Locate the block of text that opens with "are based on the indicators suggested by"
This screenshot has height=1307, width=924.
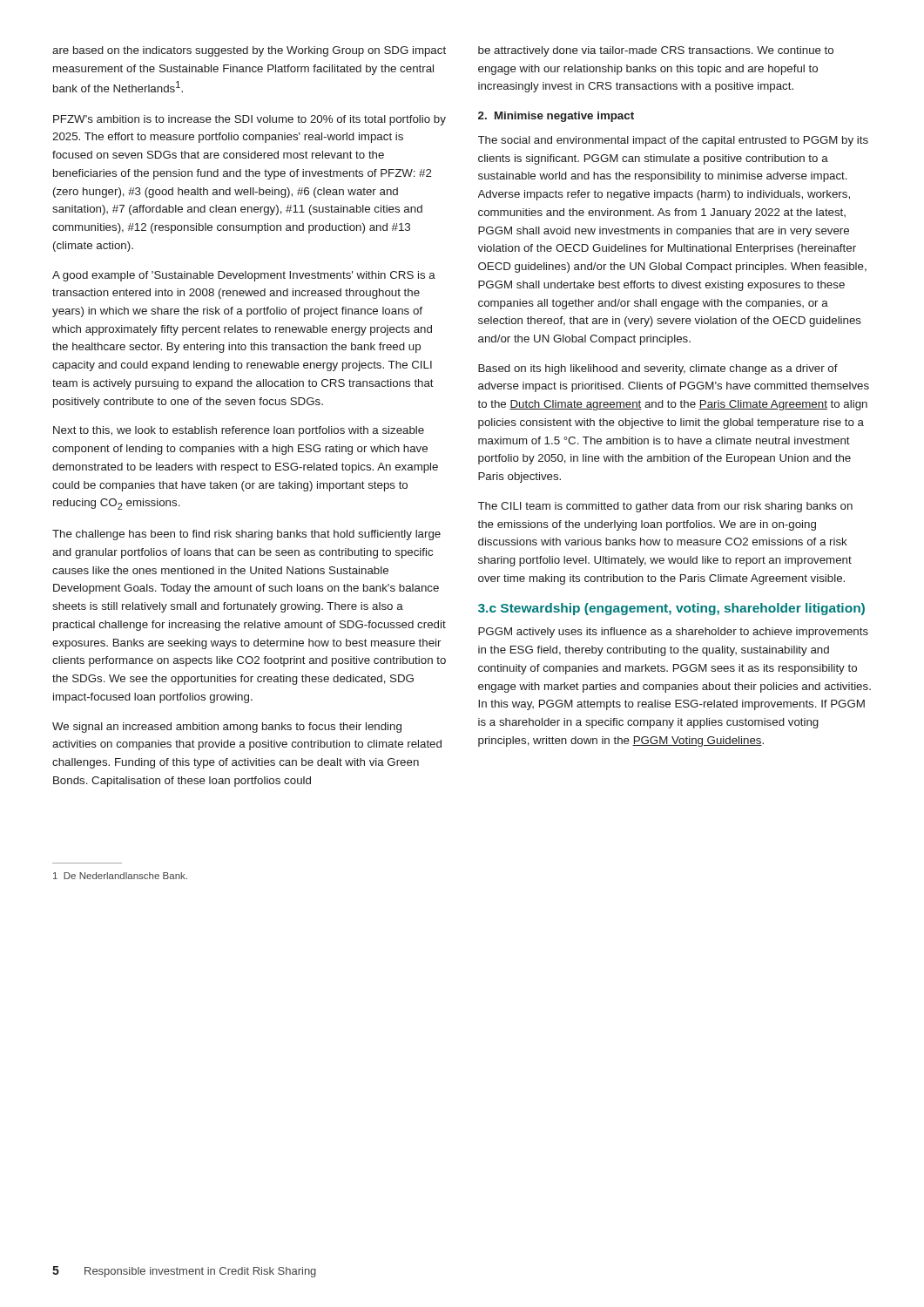pyautogui.click(x=249, y=70)
